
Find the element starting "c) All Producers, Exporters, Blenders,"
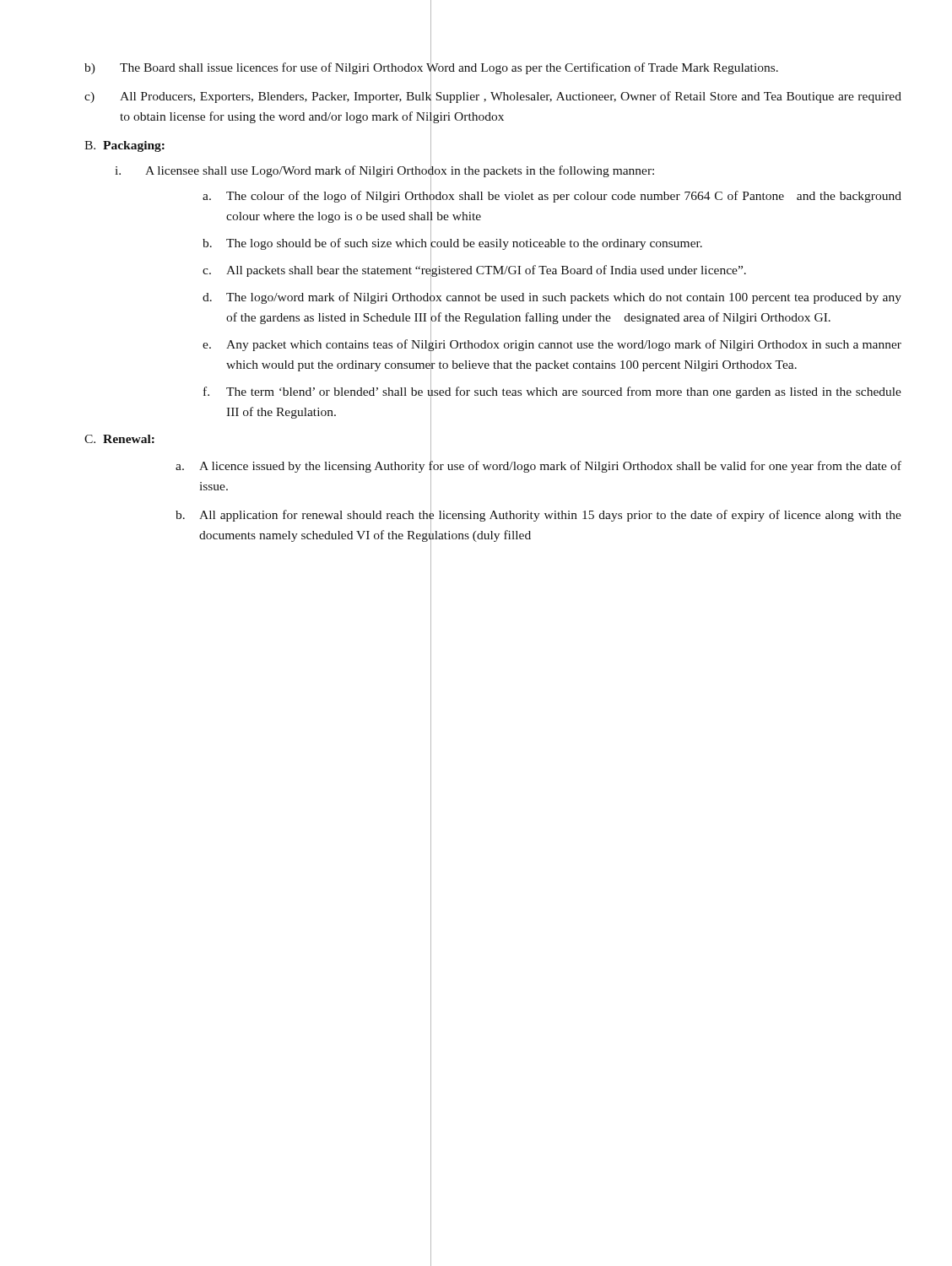pyautogui.click(x=493, y=106)
